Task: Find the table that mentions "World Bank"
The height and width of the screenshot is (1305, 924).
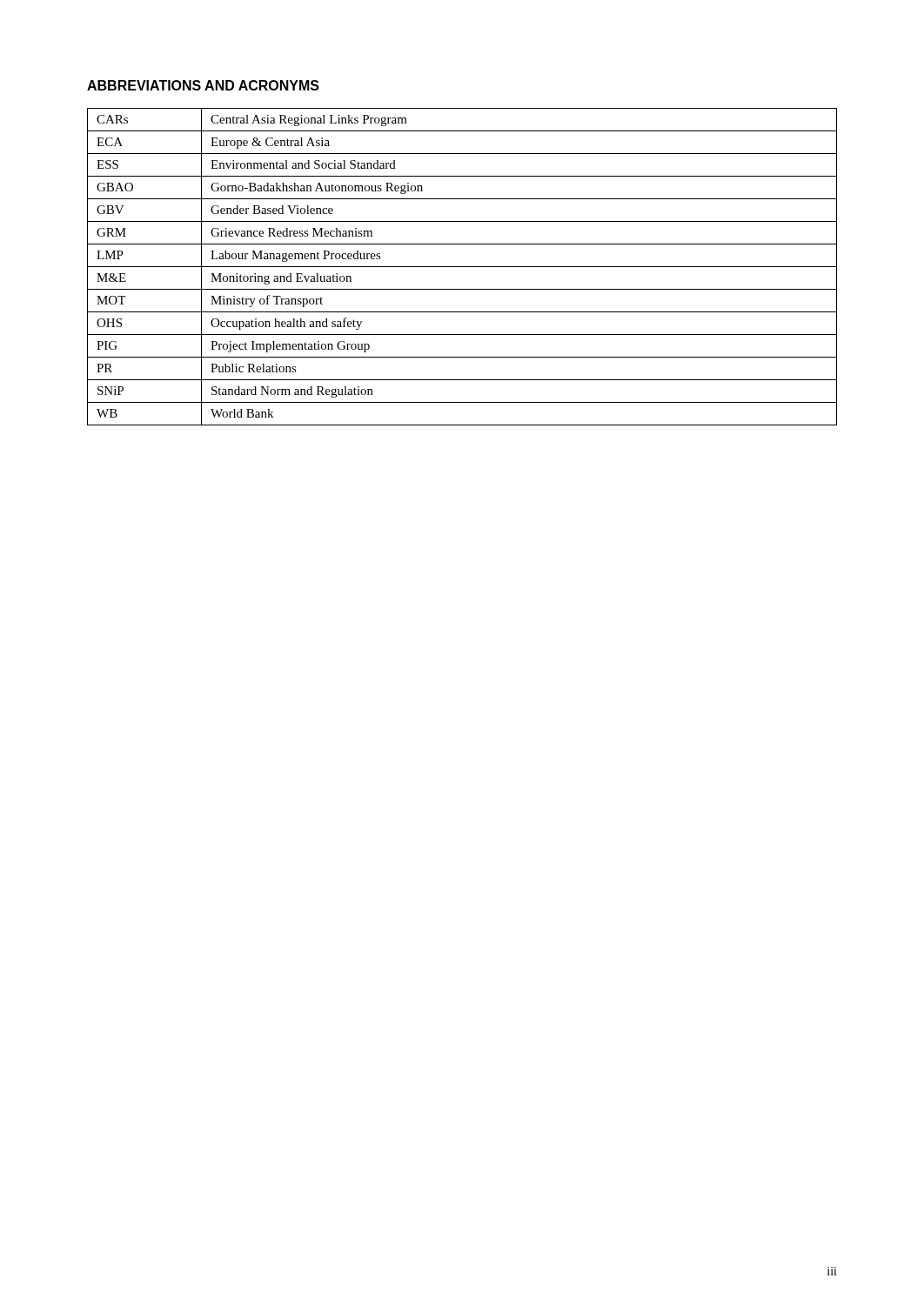Action: click(462, 267)
